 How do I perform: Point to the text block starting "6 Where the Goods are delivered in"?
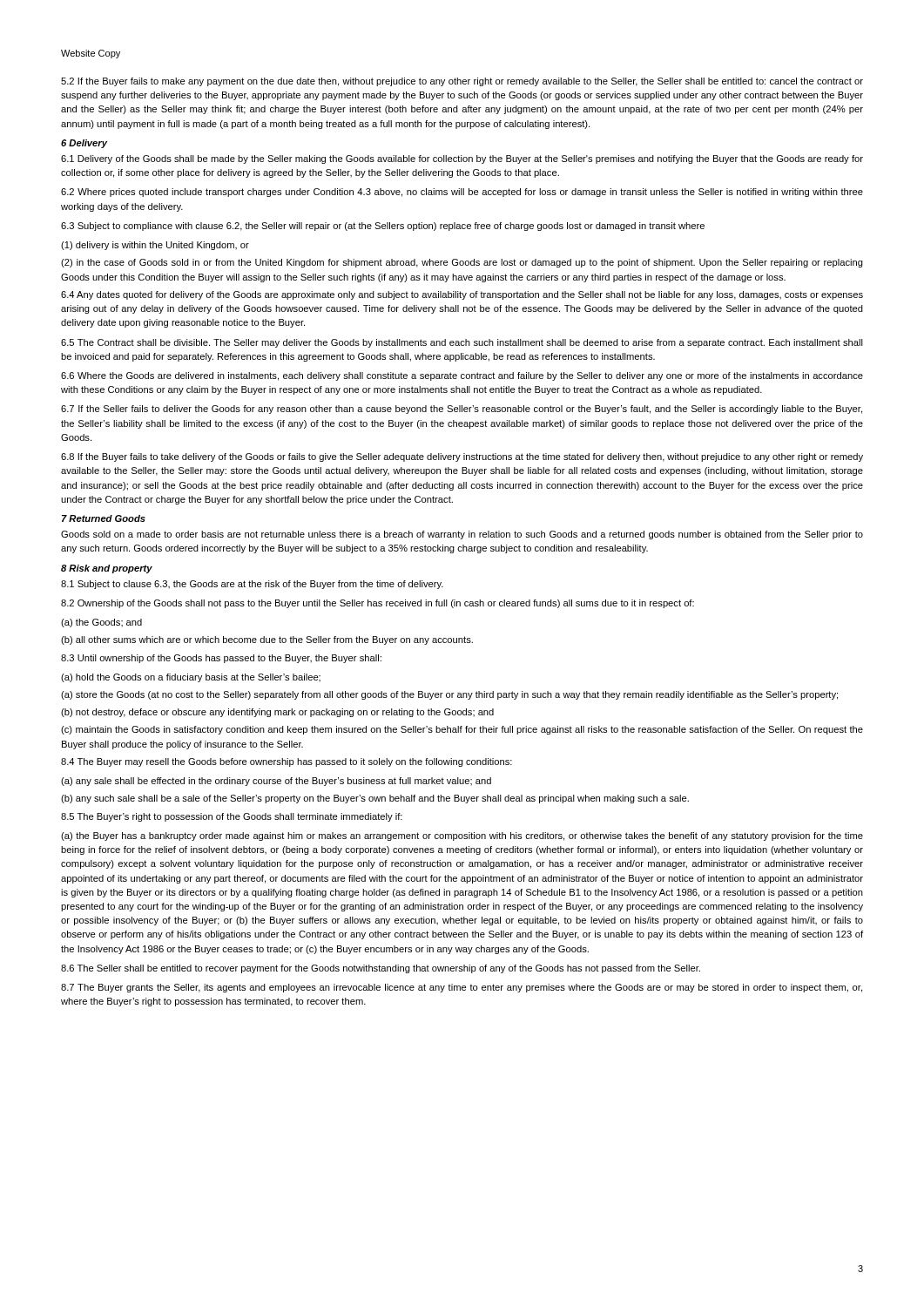[462, 383]
